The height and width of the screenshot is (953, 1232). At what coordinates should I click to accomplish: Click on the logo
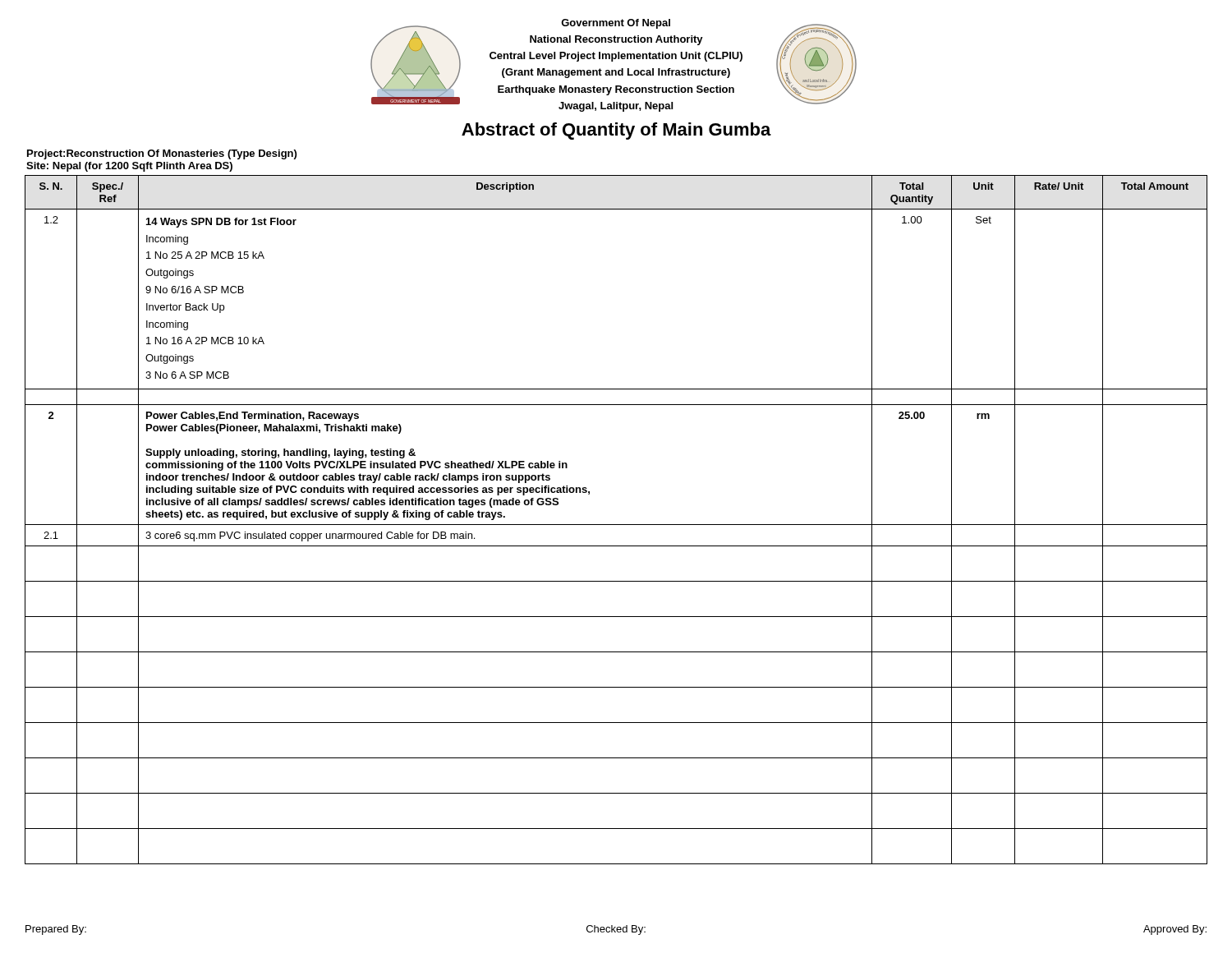tap(616, 64)
